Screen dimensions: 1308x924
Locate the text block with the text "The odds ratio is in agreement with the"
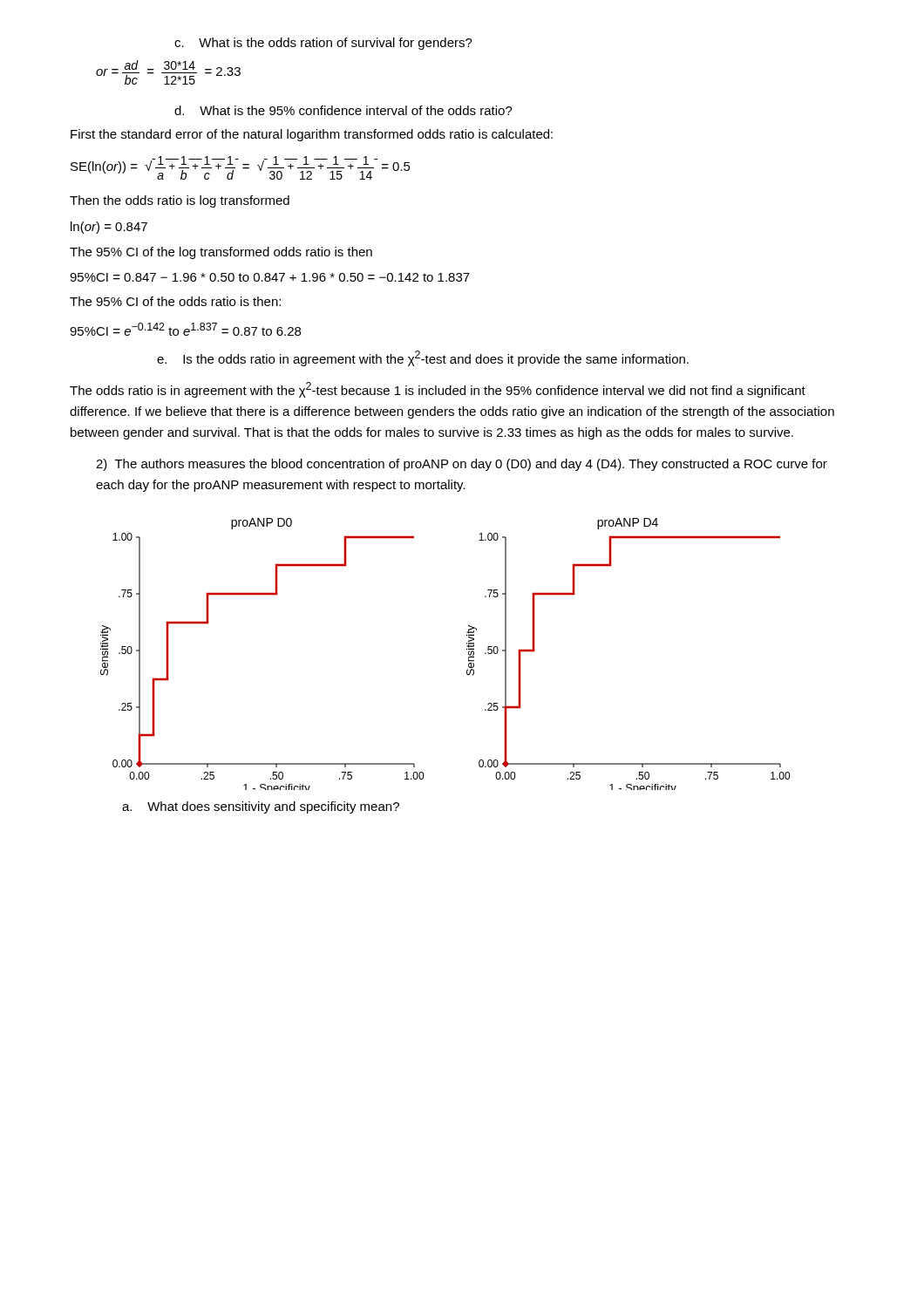(x=452, y=410)
